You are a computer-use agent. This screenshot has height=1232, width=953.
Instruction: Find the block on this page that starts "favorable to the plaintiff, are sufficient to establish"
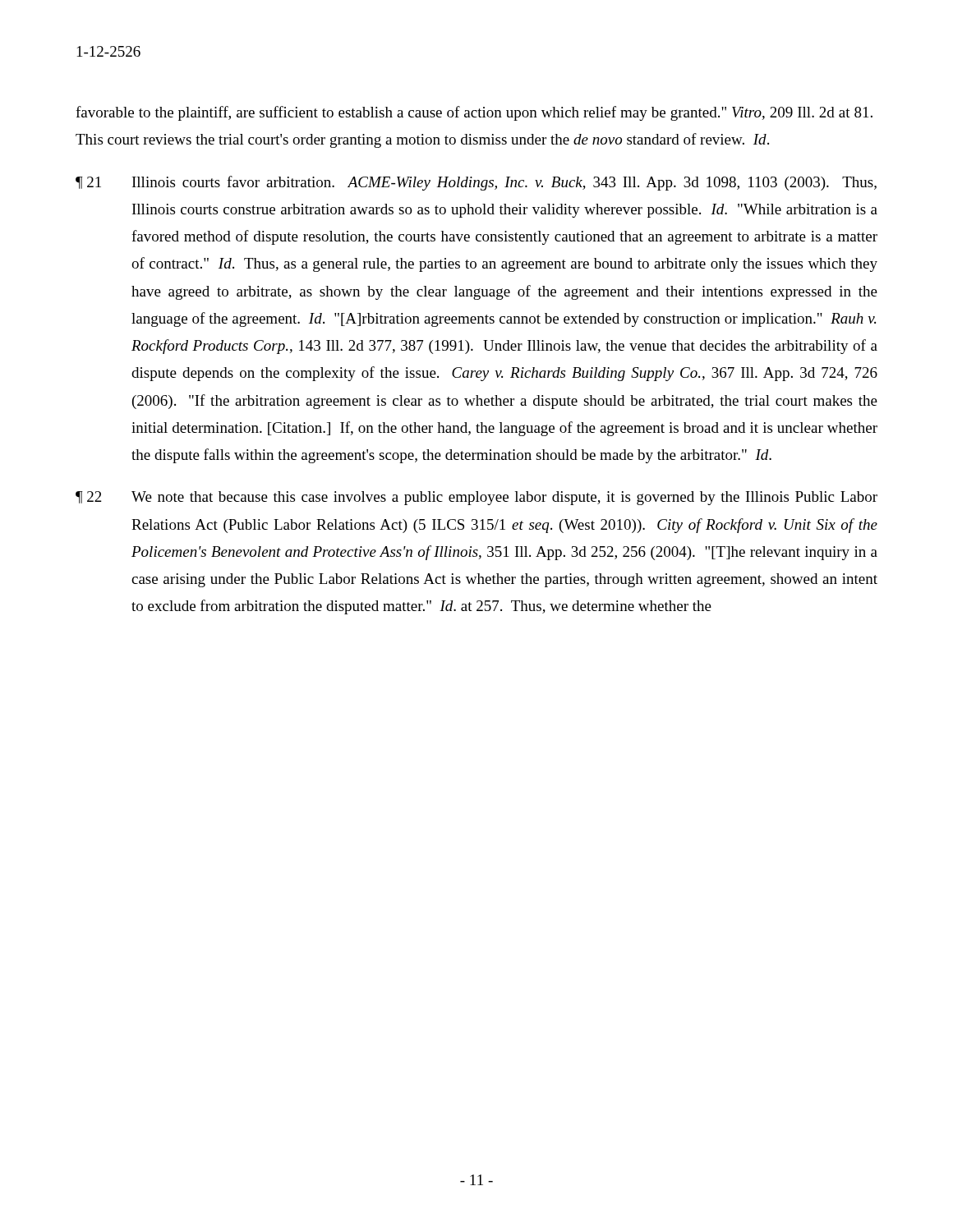(x=476, y=126)
